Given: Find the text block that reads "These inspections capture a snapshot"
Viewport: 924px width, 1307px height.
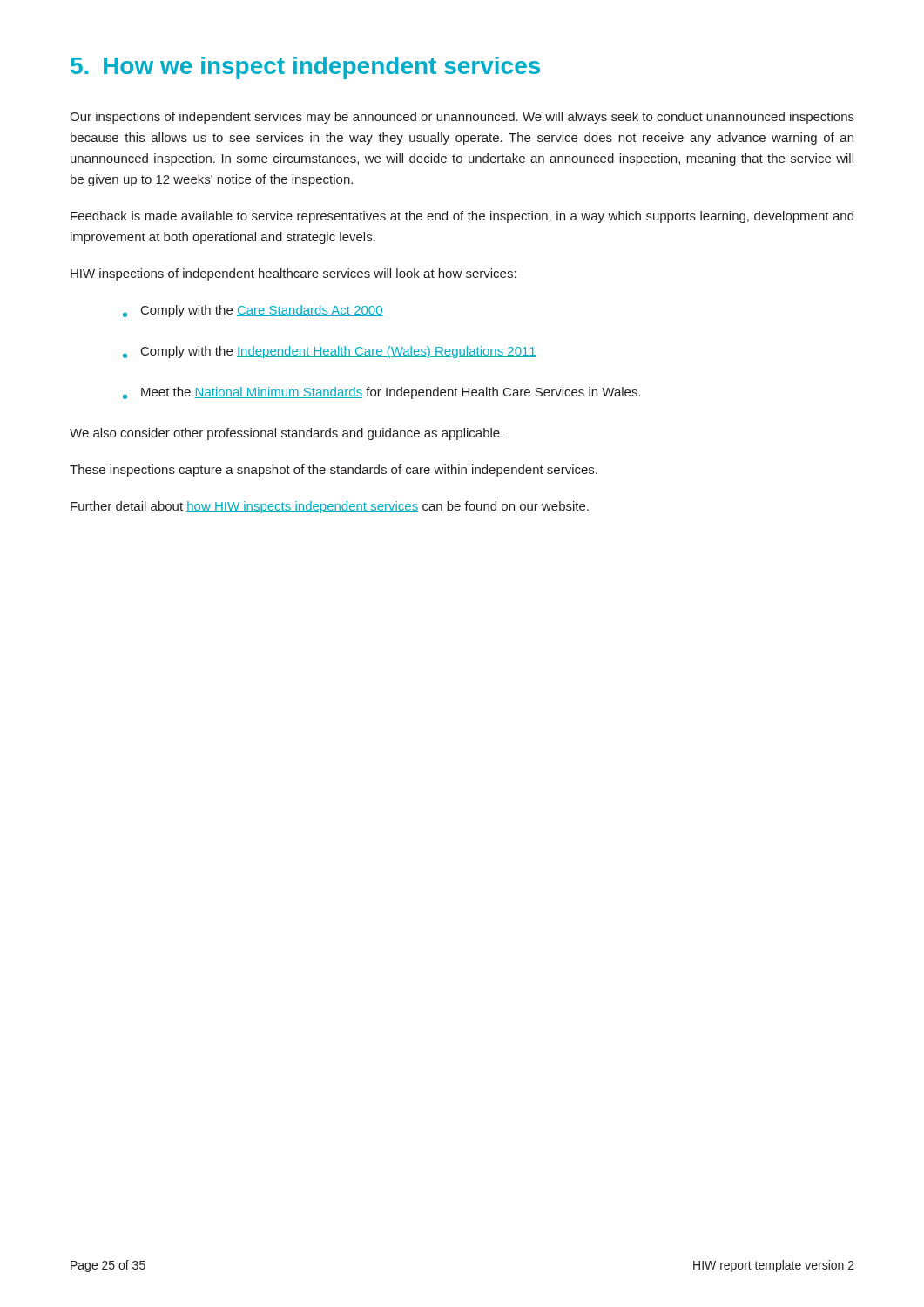Looking at the screenshot, I should click(x=462, y=470).
